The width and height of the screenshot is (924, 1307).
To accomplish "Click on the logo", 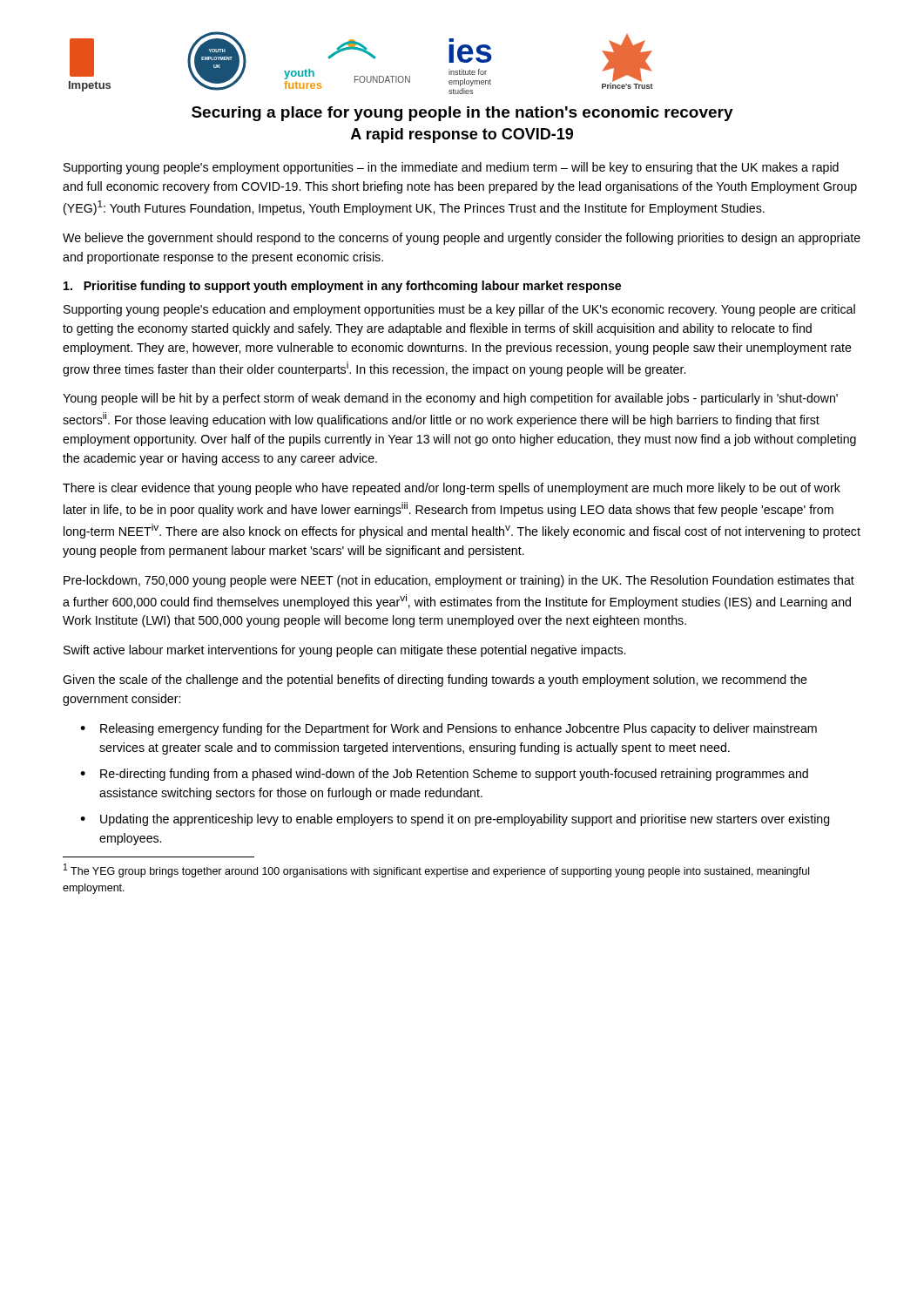I will [462, 63].
